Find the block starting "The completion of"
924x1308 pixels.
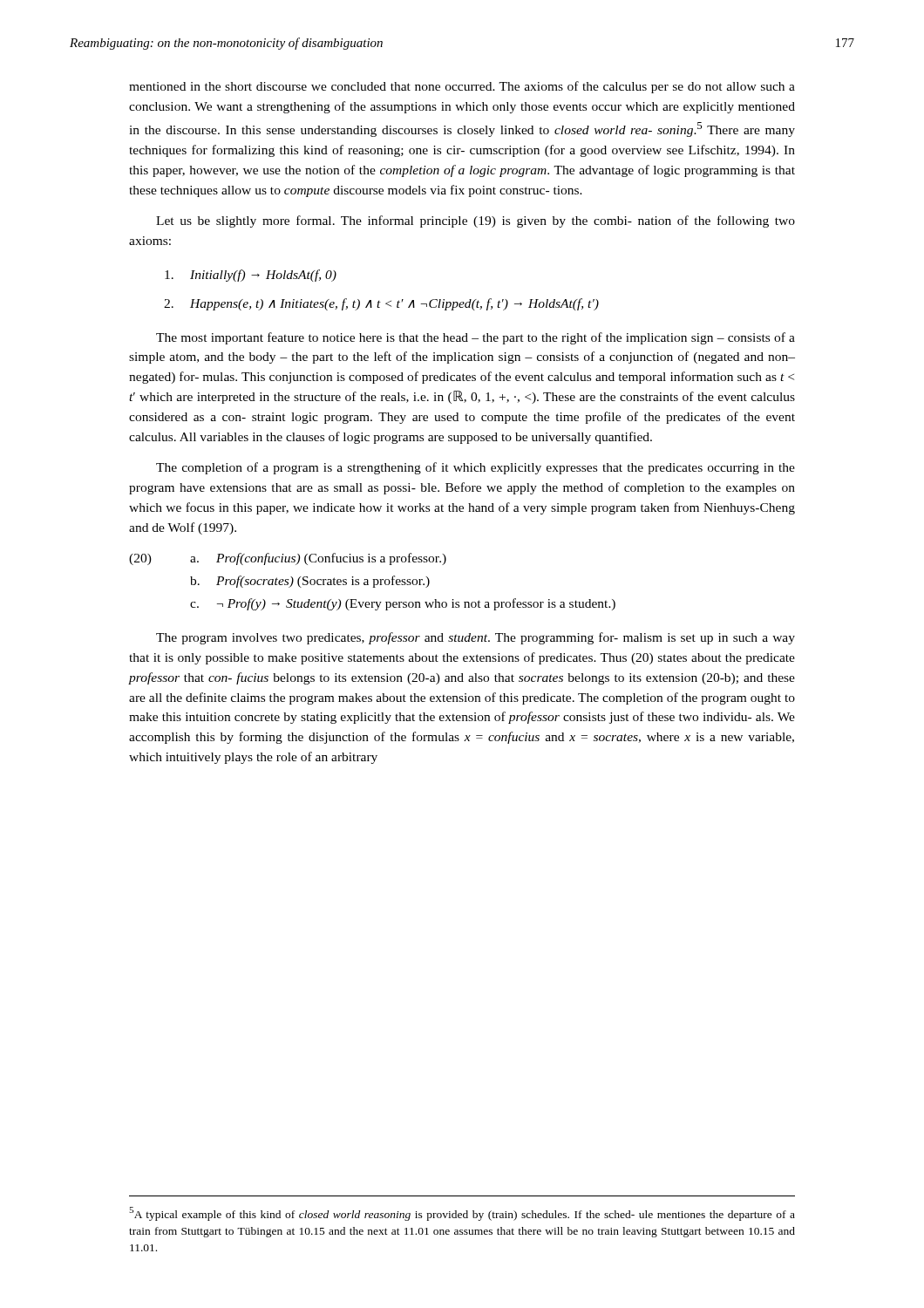pos(462,498)
